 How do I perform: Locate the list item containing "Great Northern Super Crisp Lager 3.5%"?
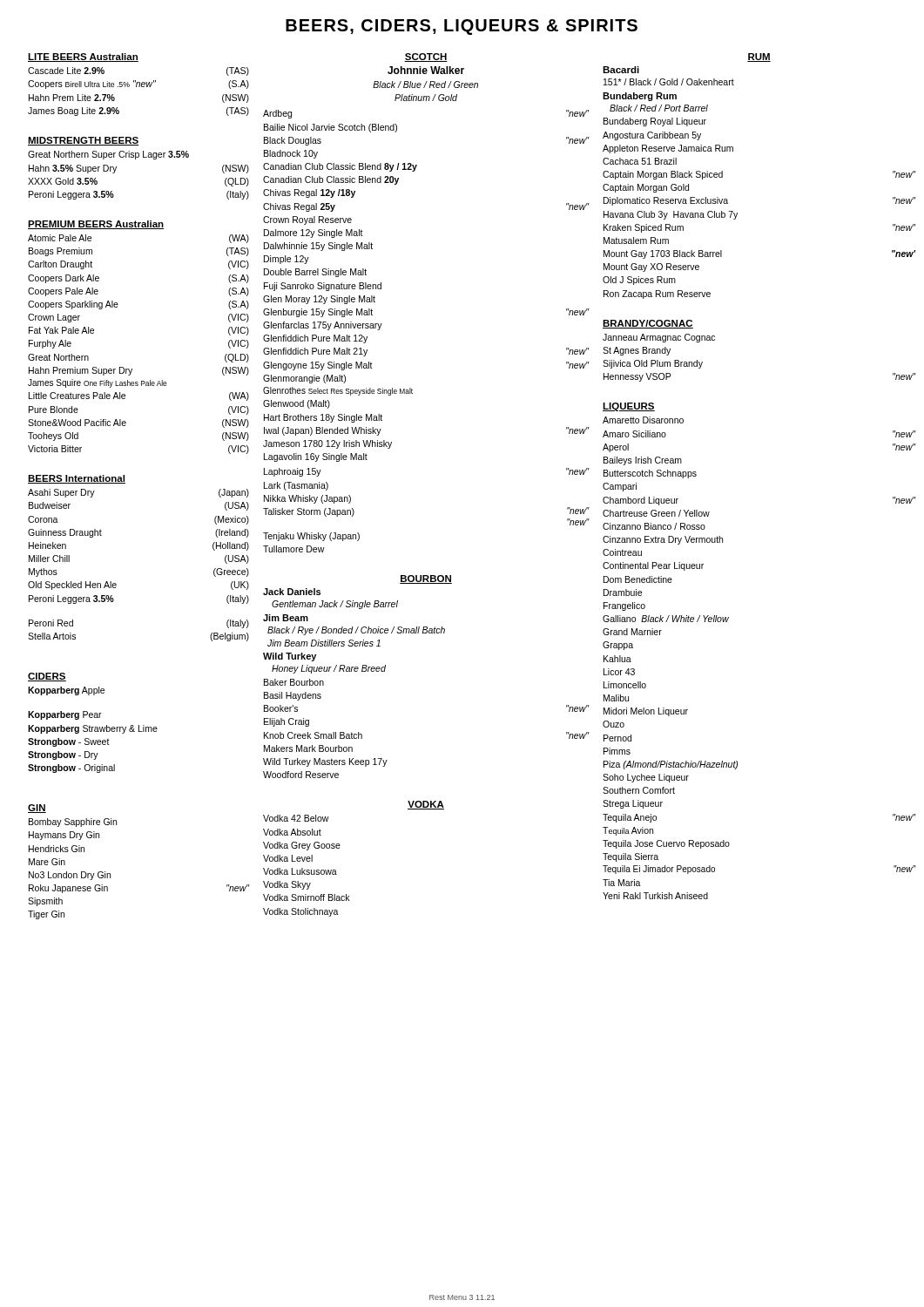pos(139,155)
